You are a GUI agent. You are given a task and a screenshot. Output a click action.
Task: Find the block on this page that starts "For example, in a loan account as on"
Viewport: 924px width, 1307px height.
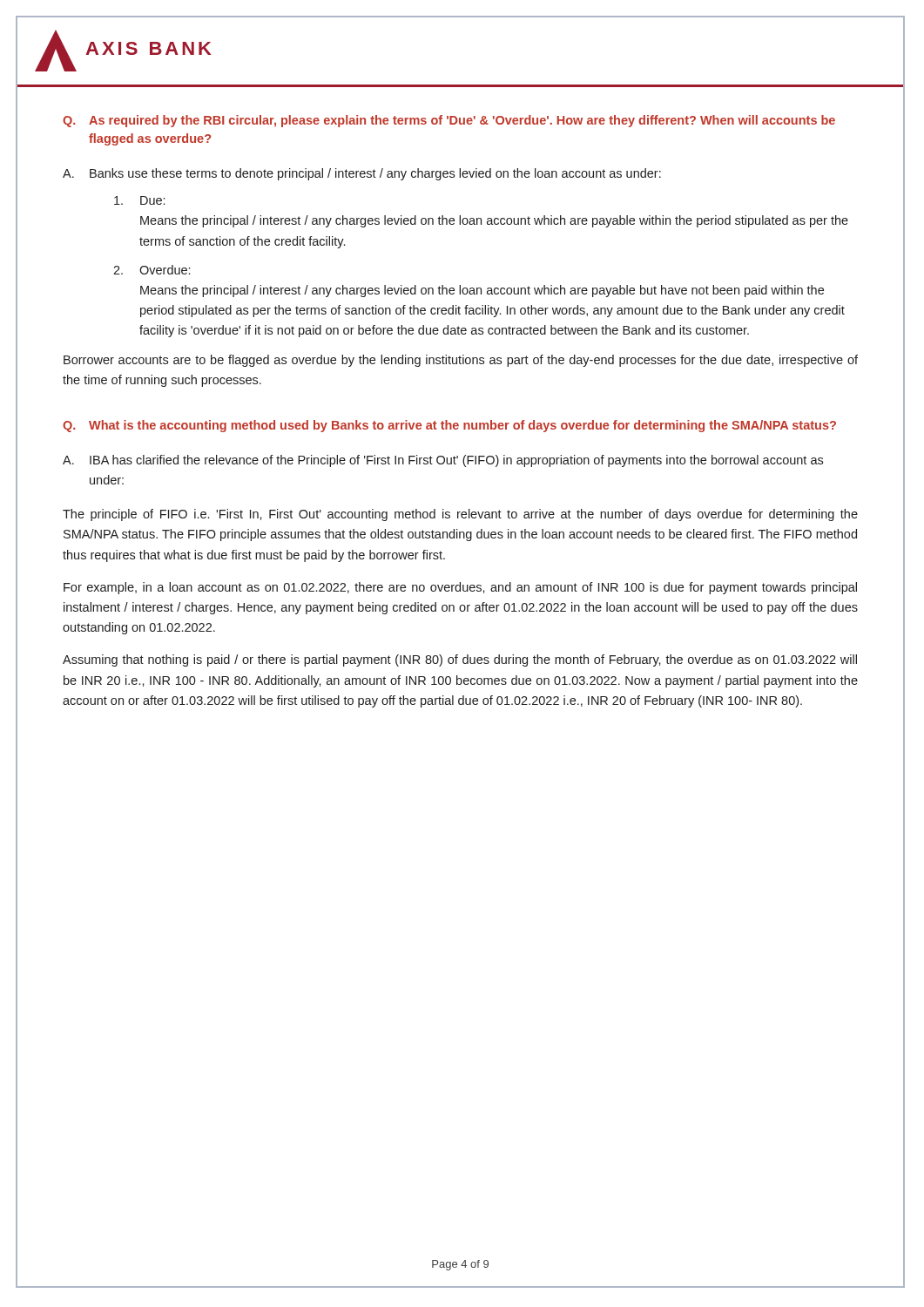[x=460, y=608]
